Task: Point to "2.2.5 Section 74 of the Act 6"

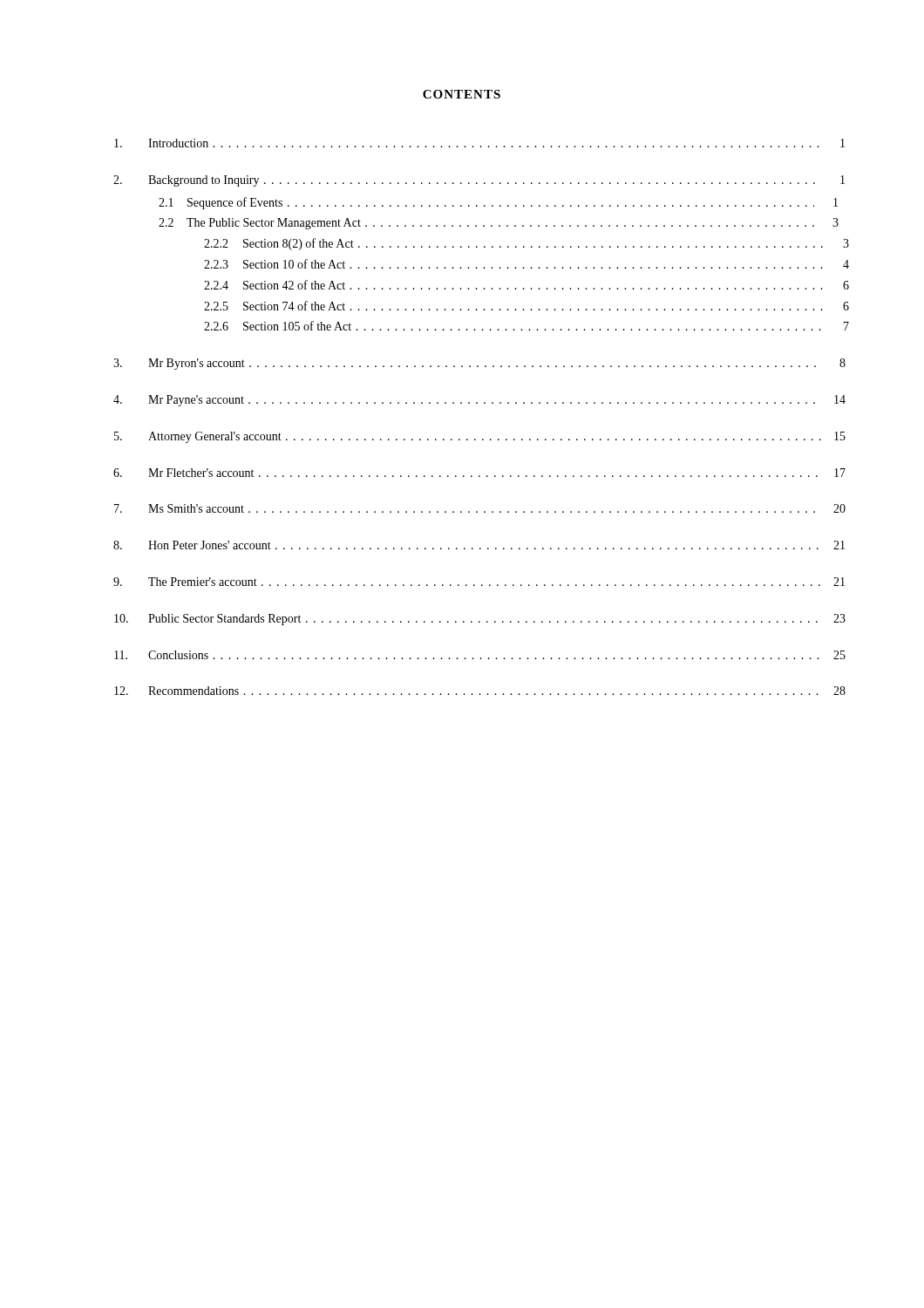Action: pyautogui.click(x=507, y=306)
